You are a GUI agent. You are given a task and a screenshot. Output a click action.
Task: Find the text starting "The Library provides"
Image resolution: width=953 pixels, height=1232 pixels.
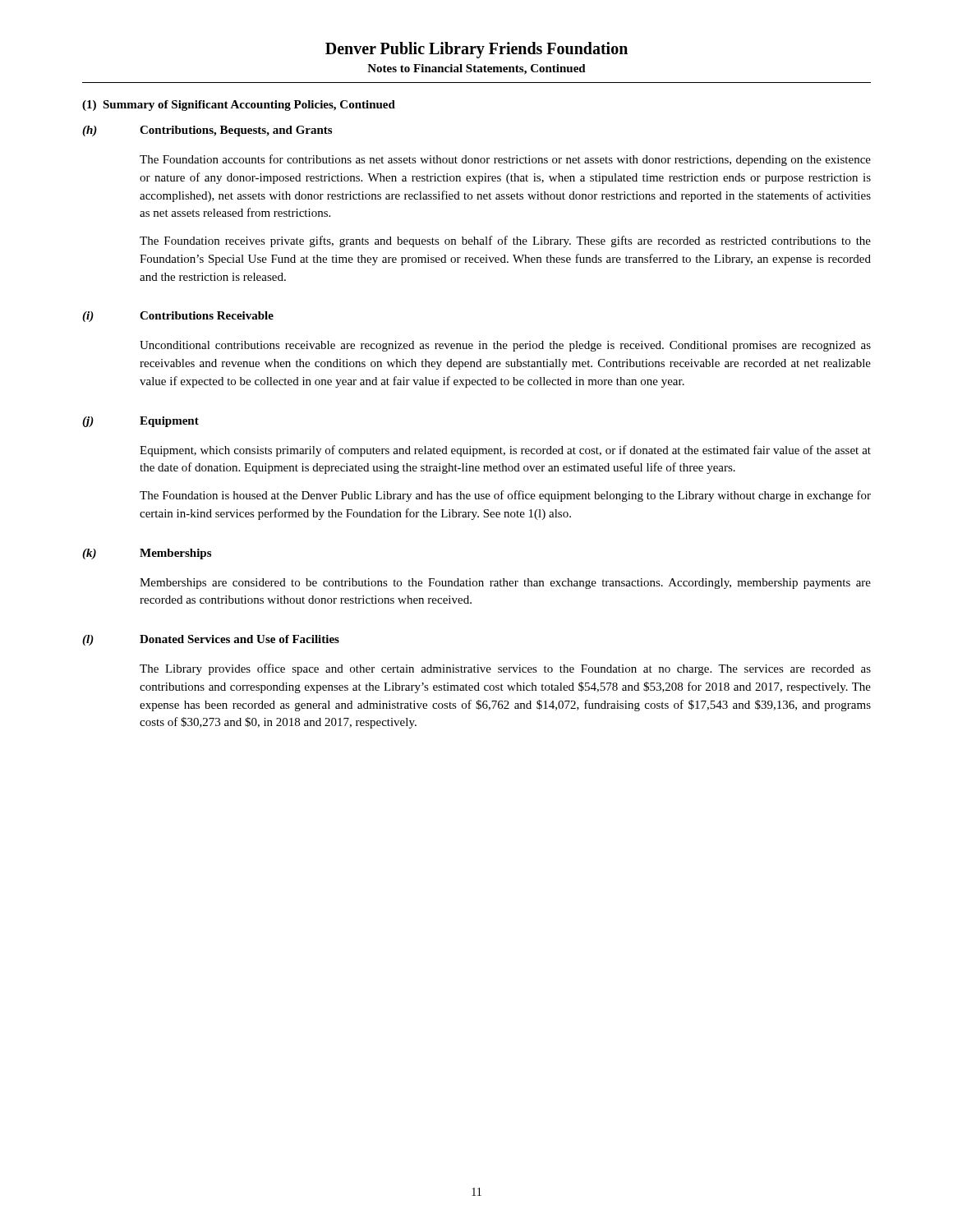pos(505,695)
